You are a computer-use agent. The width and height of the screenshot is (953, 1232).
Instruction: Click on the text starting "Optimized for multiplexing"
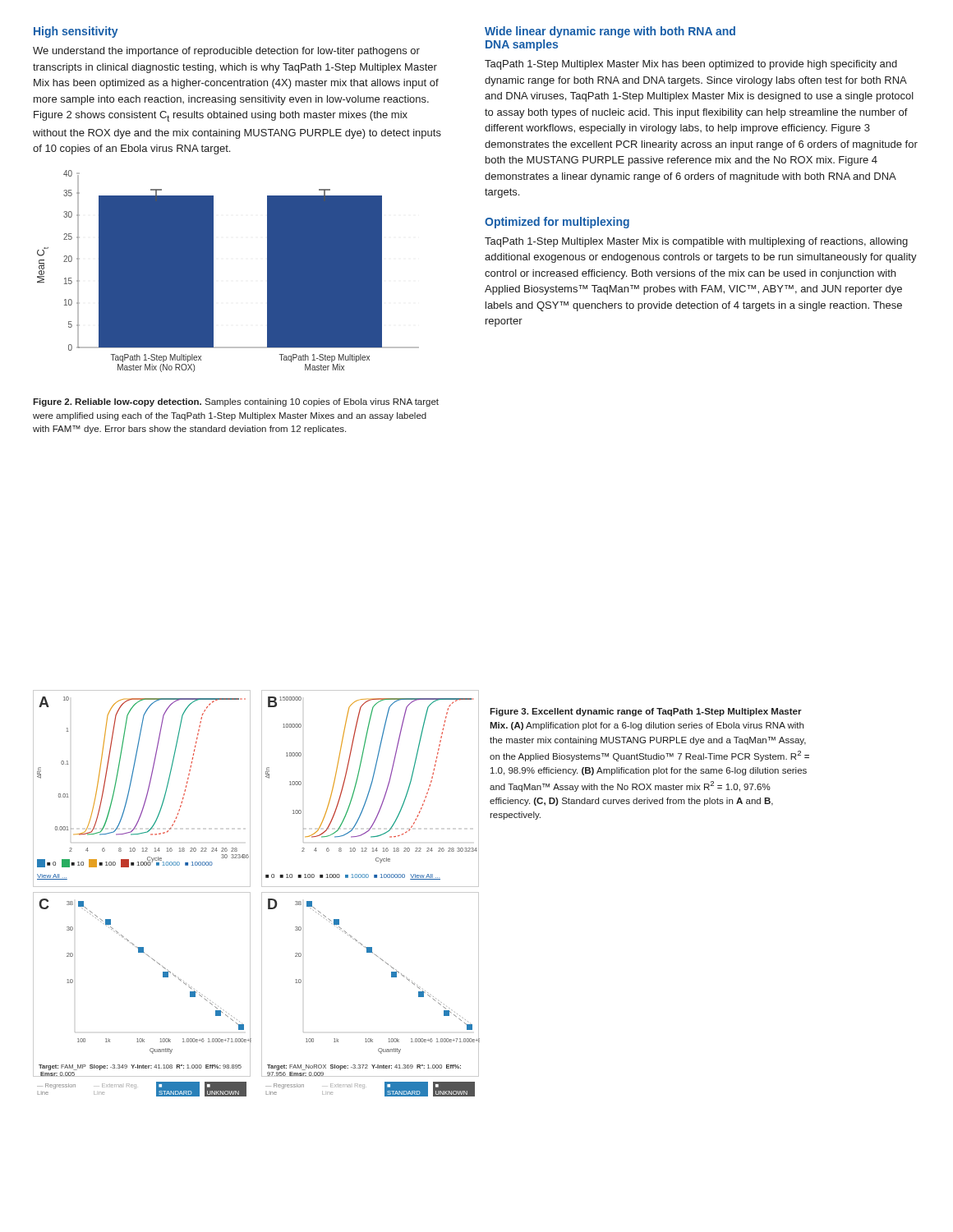pyautogui.click(x=557, y=221)
